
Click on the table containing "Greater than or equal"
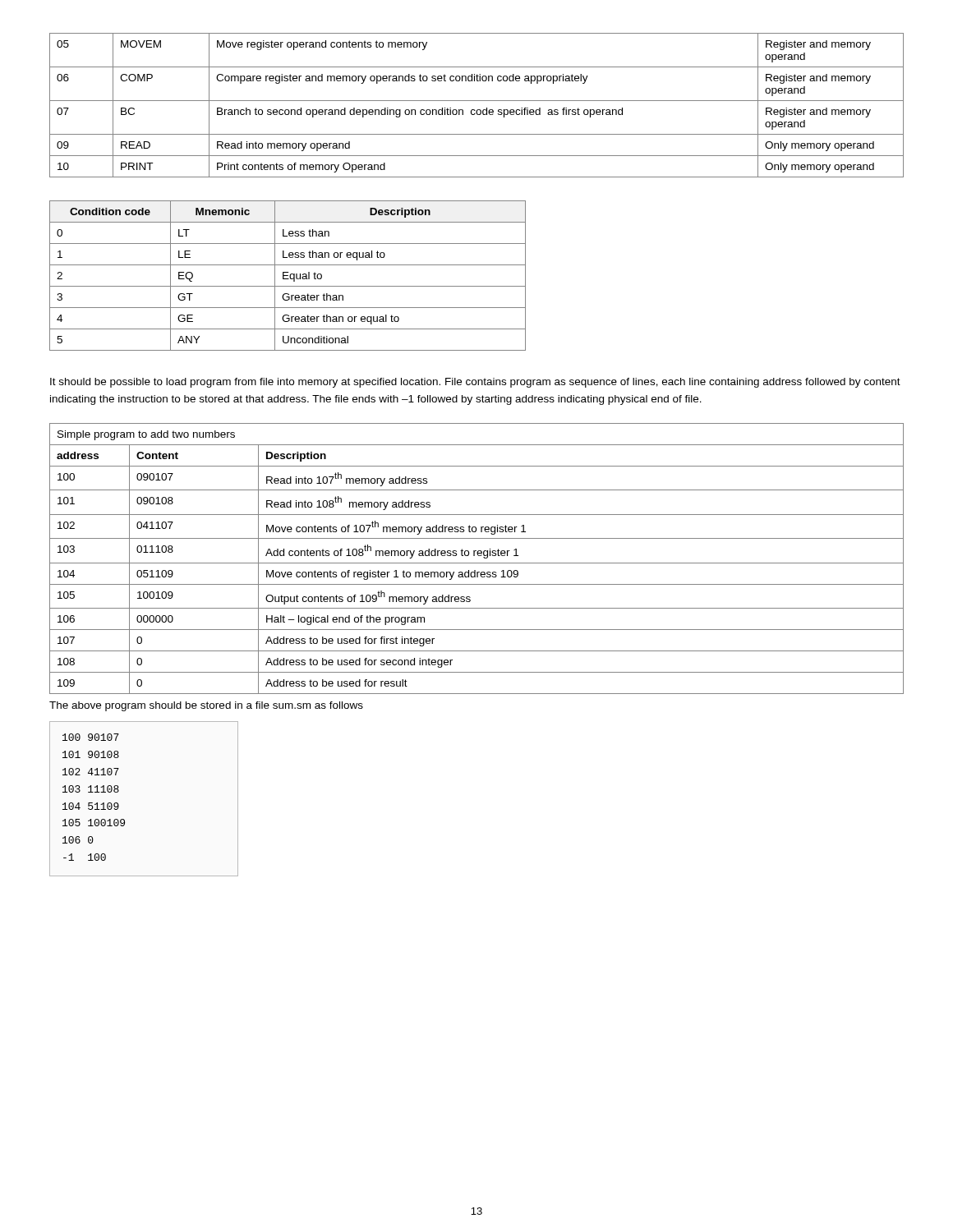[x=288, y=276]
